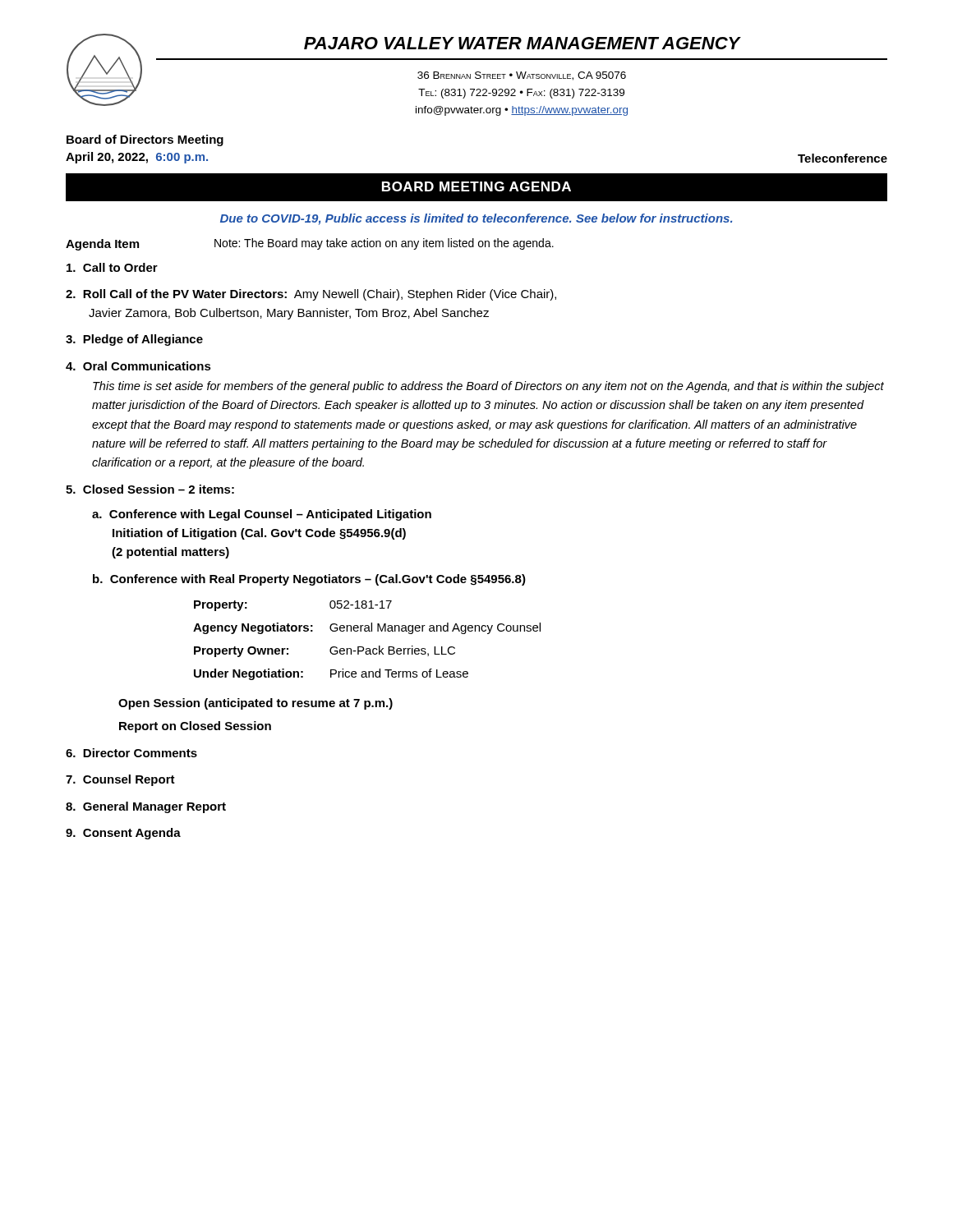Select the region starting "Agenda Item"
The image size is (953, 1232).
pyautogui.click(x=103, y=243)
